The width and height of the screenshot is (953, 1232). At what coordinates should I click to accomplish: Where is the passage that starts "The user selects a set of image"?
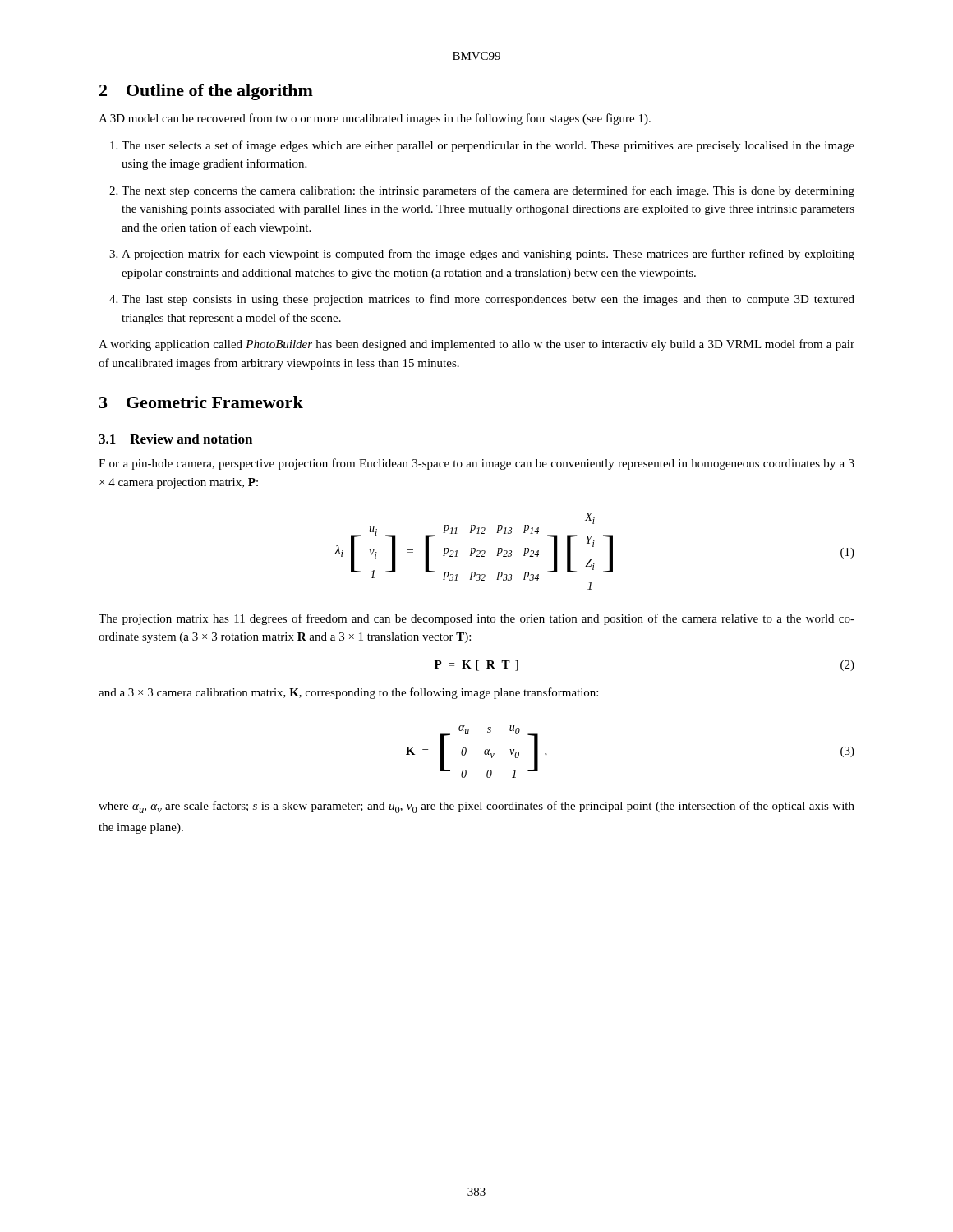[x=476, y=154]
